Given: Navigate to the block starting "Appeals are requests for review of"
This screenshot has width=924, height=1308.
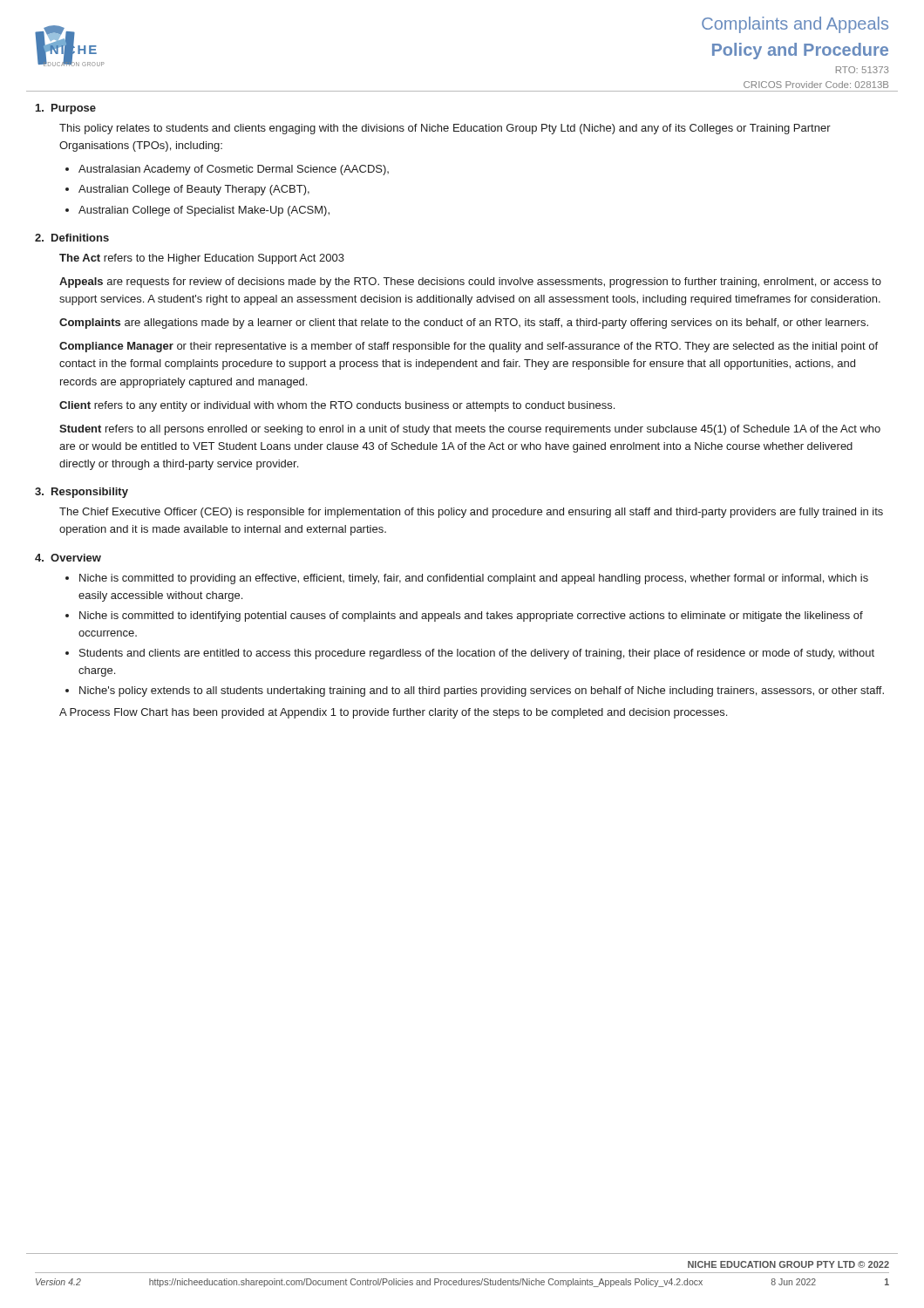Looking at the screenshot, I should [x=470, y=290].
